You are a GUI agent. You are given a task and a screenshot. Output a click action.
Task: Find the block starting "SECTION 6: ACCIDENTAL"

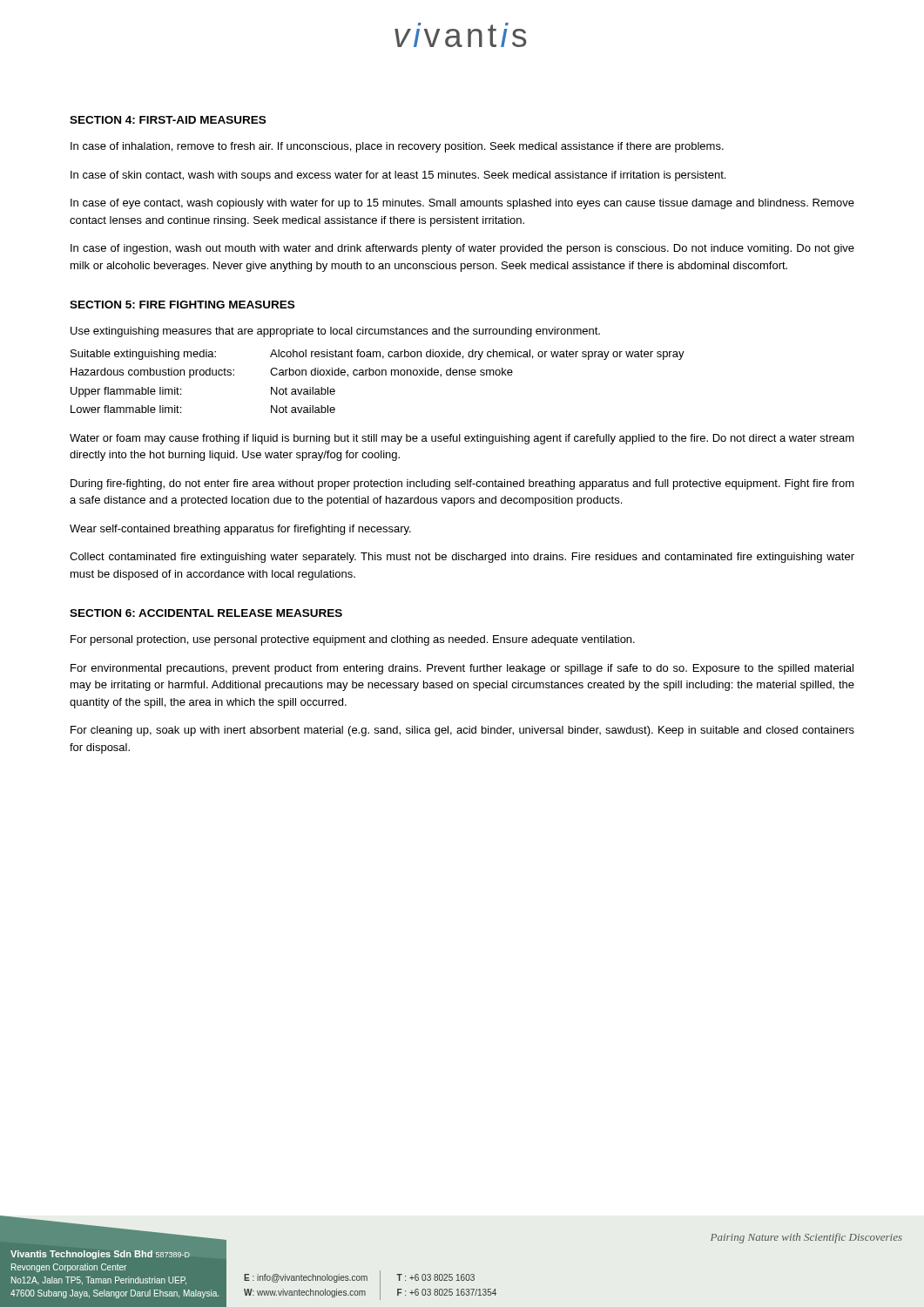(x=206, y=613)
